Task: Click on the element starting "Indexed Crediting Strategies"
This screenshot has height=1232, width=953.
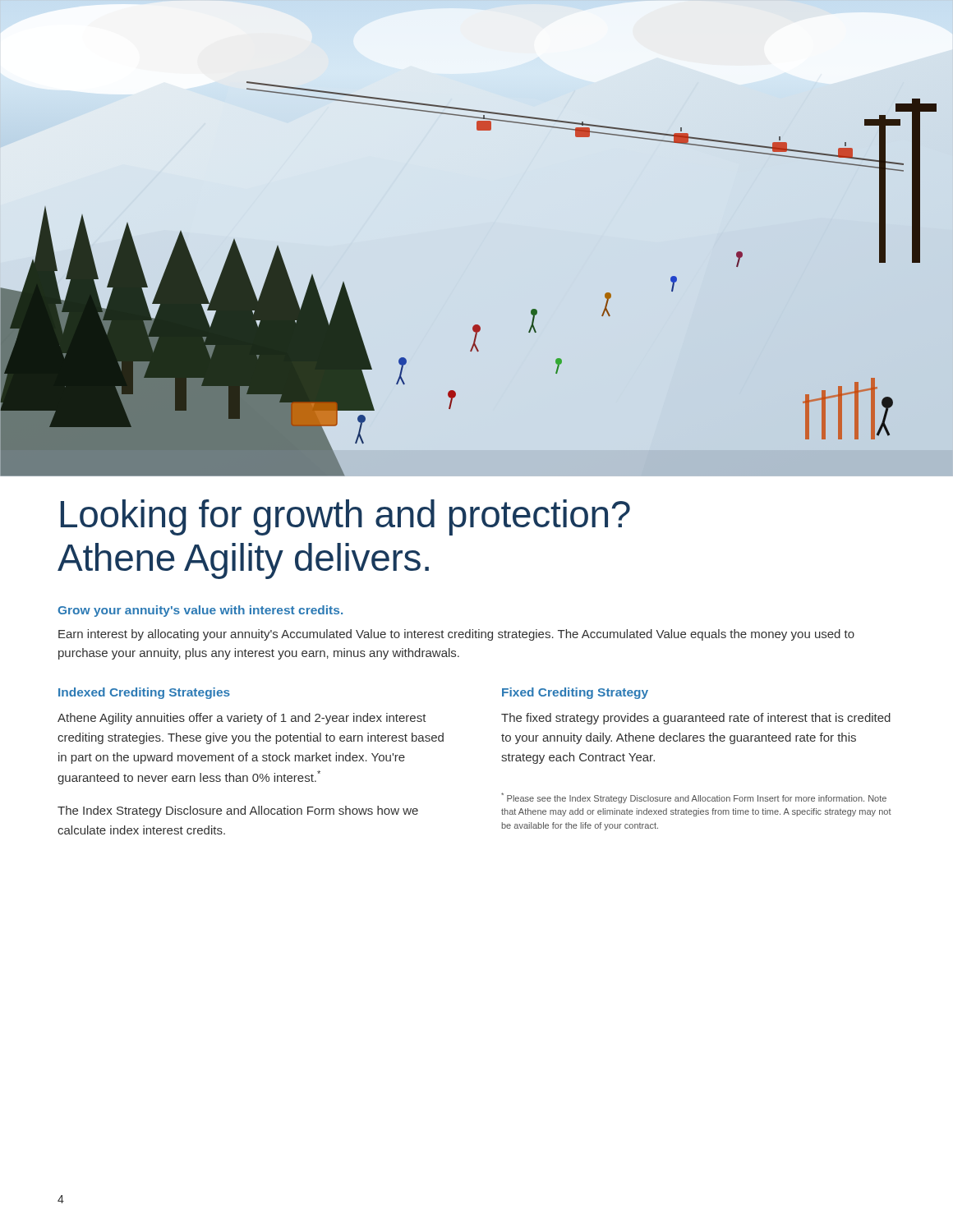Action: click(x=144, y=692)
